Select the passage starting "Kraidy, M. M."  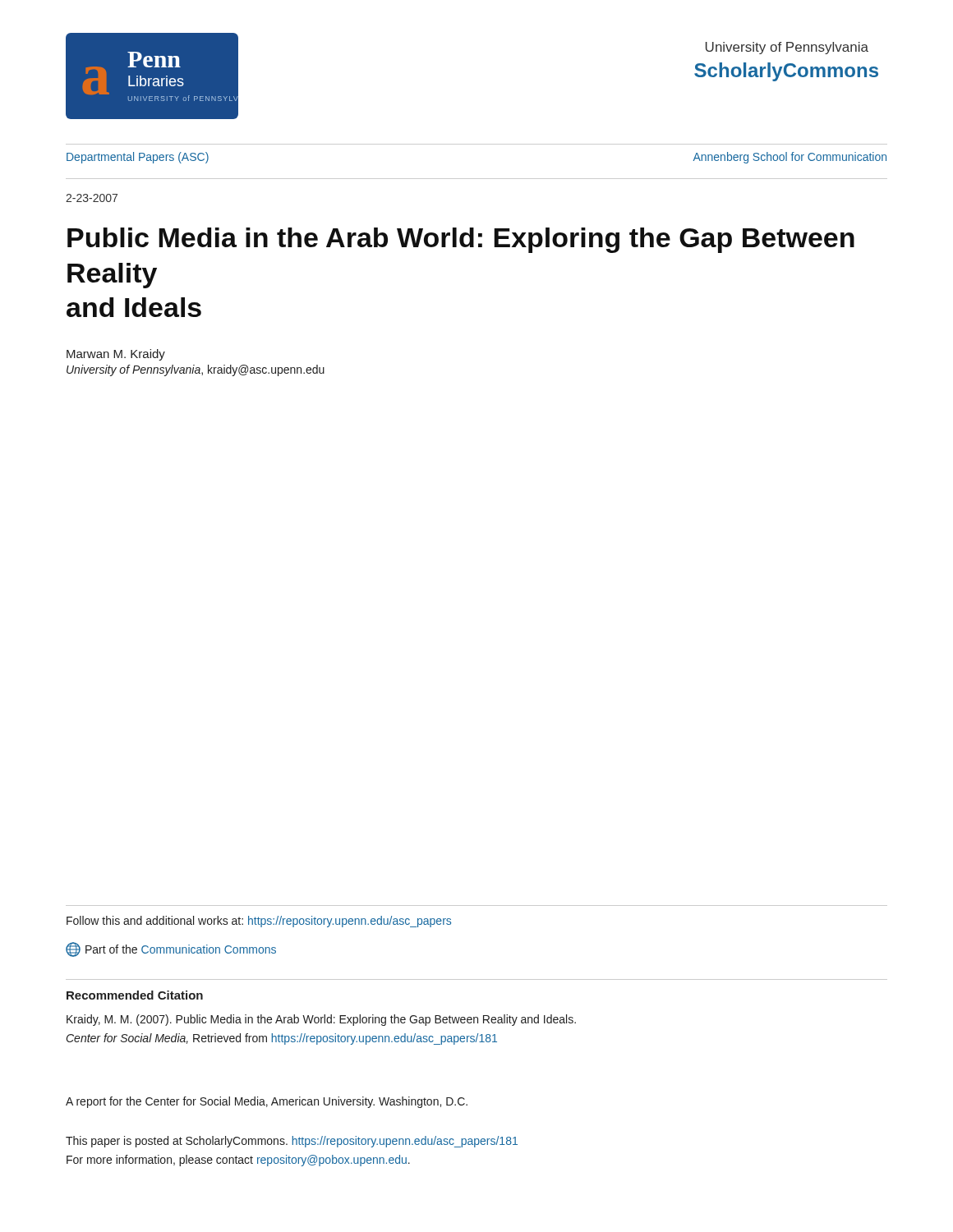321,1029
